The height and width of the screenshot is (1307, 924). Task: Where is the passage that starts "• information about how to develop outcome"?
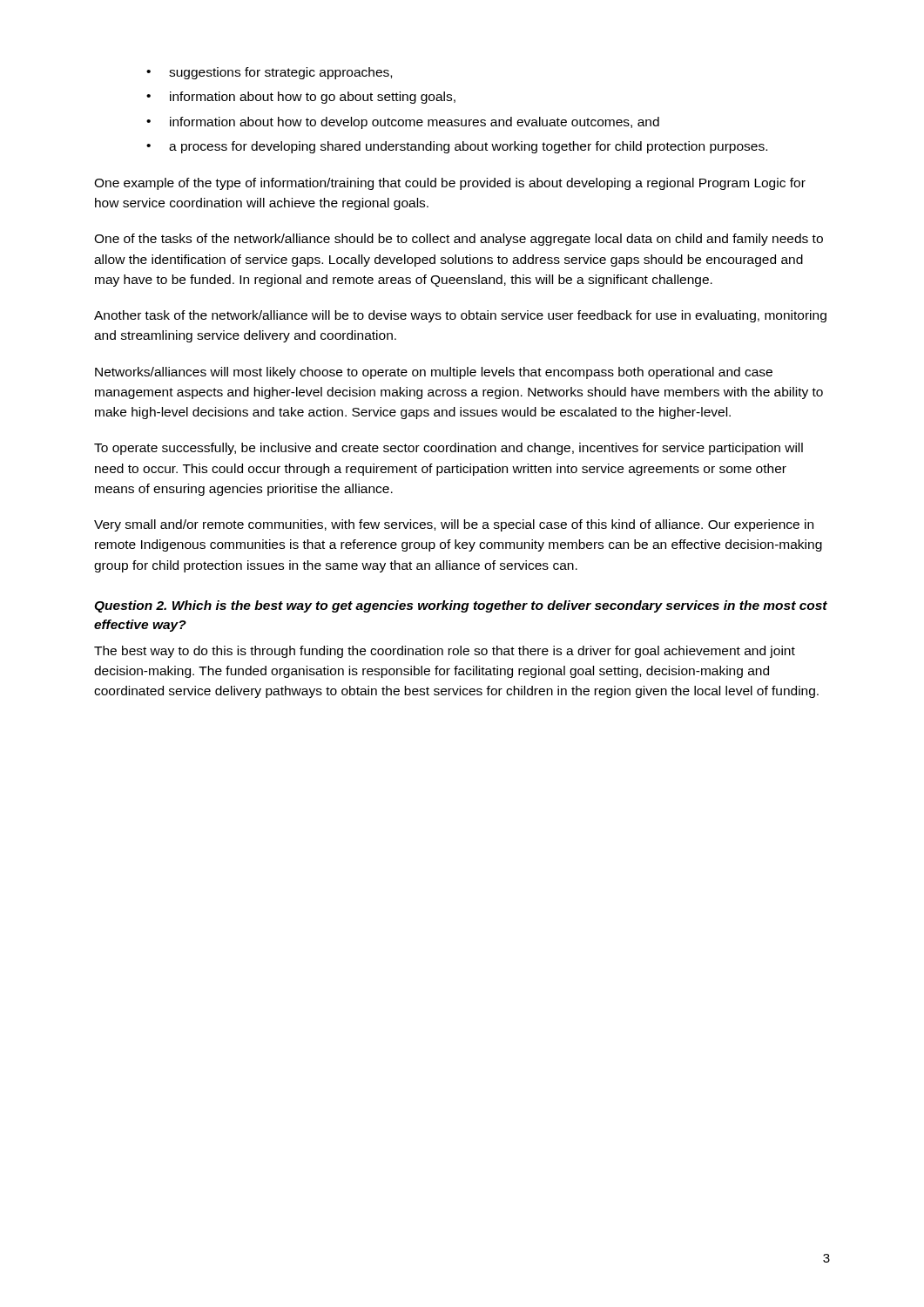point(488,122)
